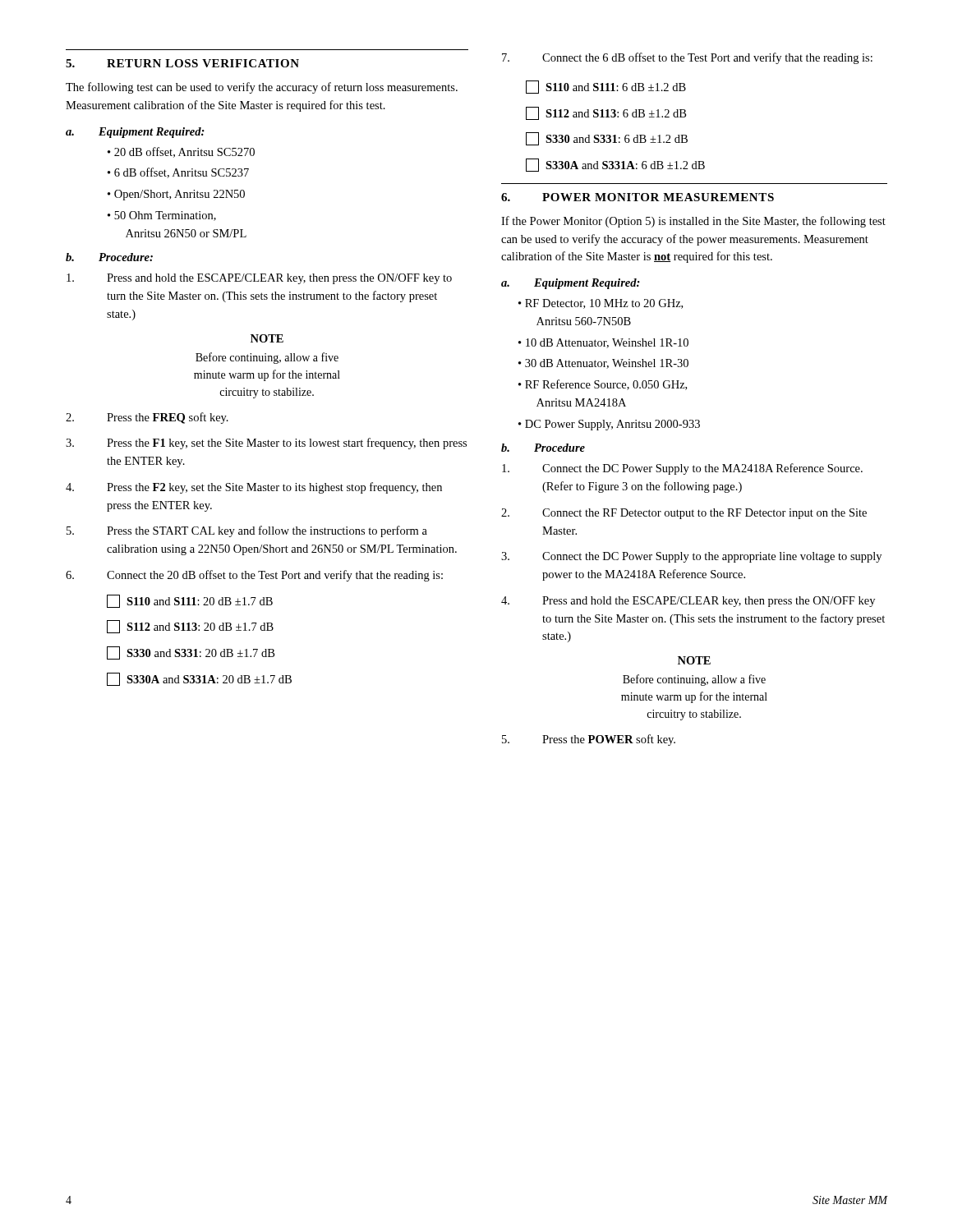The width and height of the screenshot is (953, 1232).
Task: Locate the block of text that opens with "3. Press the"
Action: [x=267, y=453]
